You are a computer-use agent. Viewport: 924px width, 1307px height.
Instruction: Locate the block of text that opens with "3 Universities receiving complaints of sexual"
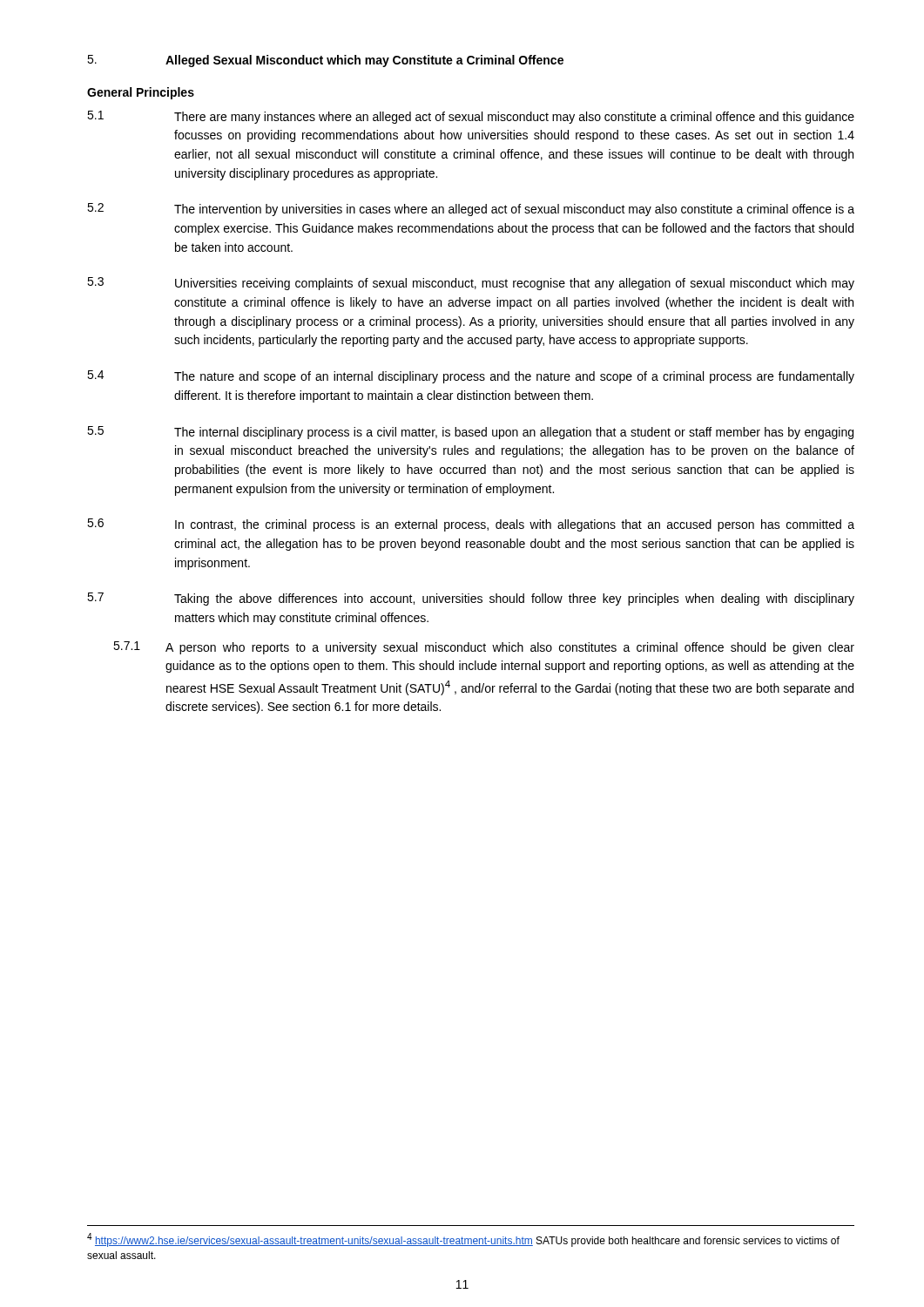(x=471, y=313)
